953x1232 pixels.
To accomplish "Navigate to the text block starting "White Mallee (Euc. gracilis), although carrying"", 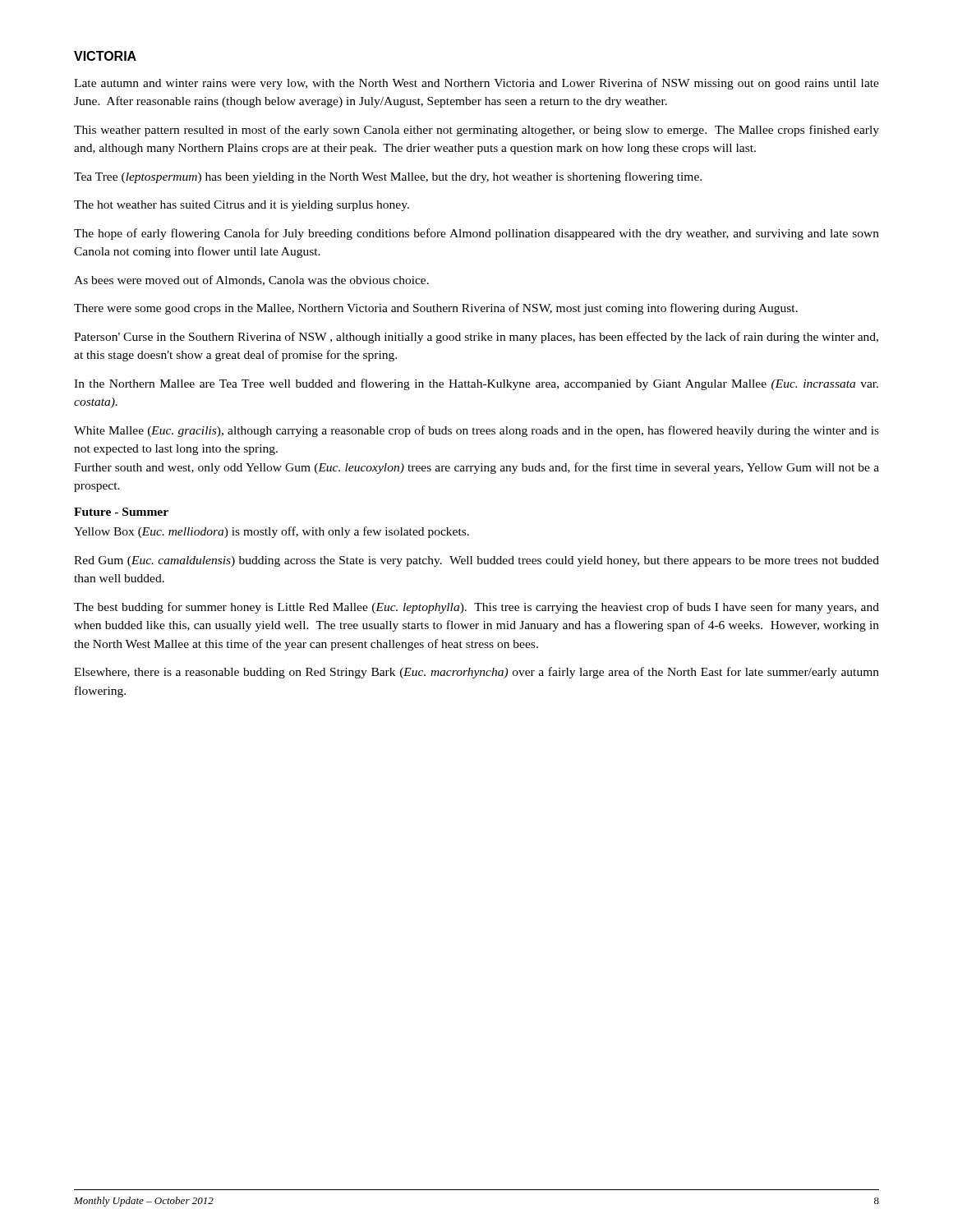I will tap(476, 457).
